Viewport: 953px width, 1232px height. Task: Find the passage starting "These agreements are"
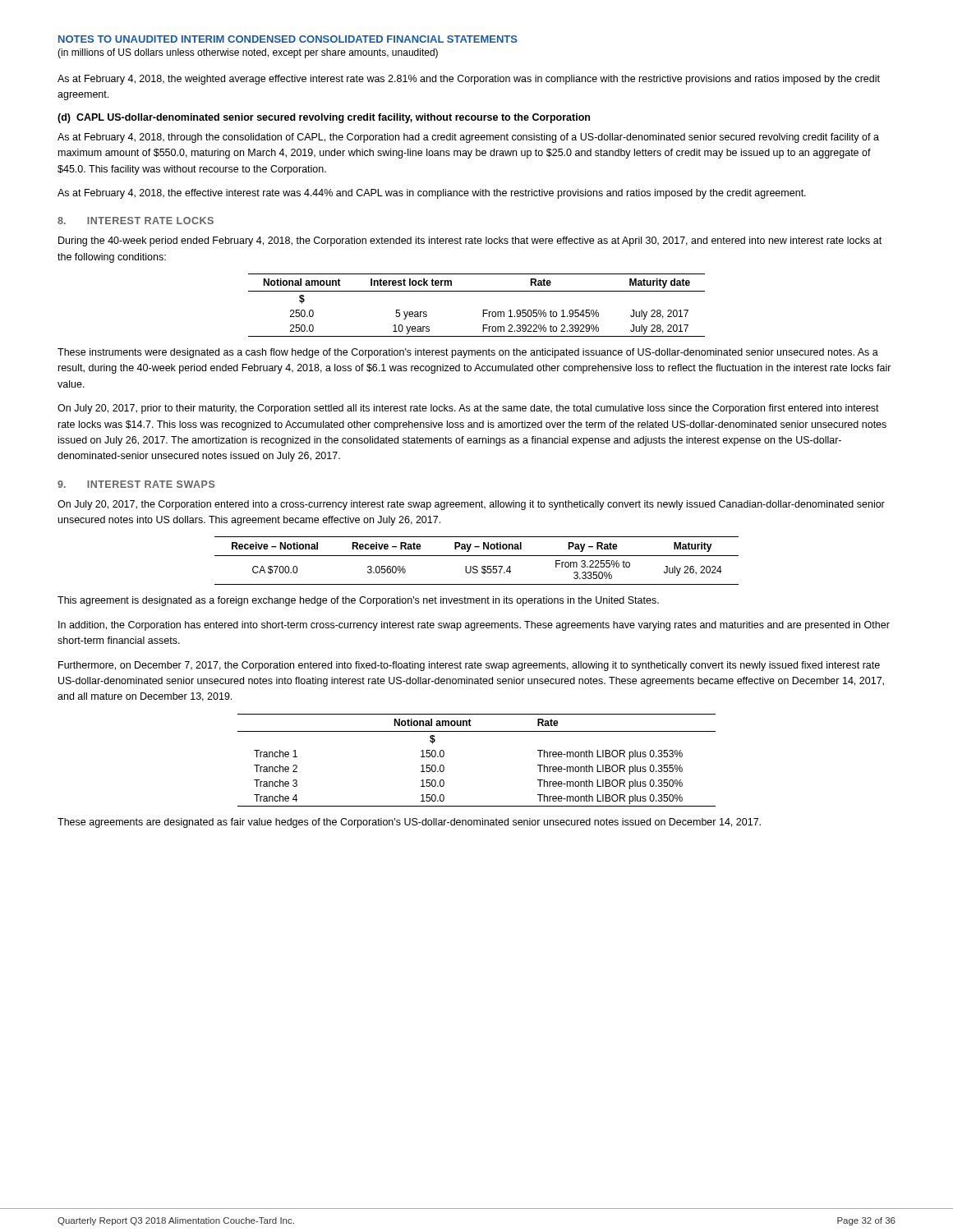[x=410, y=822]
